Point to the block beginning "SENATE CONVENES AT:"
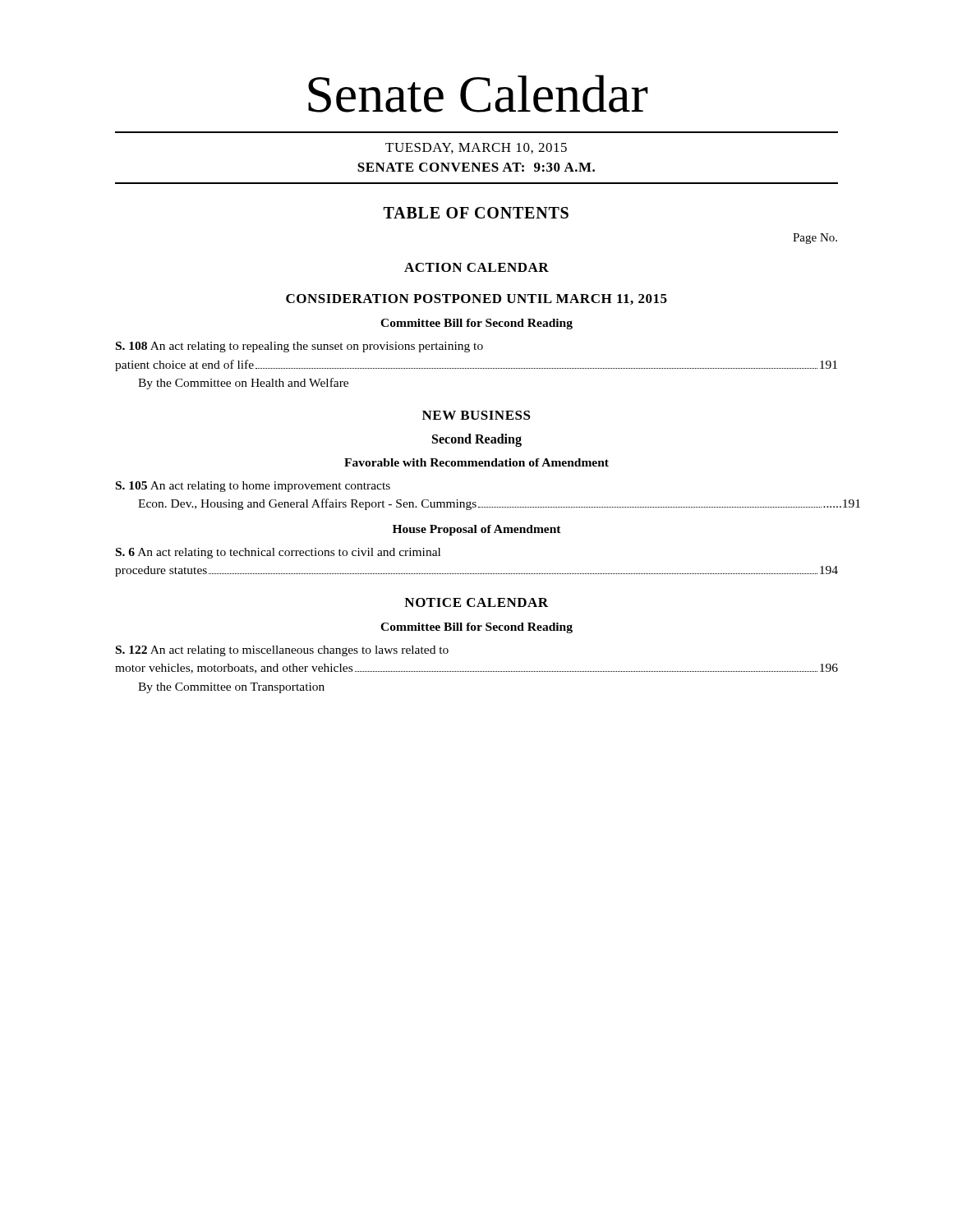 pos(476,167)
